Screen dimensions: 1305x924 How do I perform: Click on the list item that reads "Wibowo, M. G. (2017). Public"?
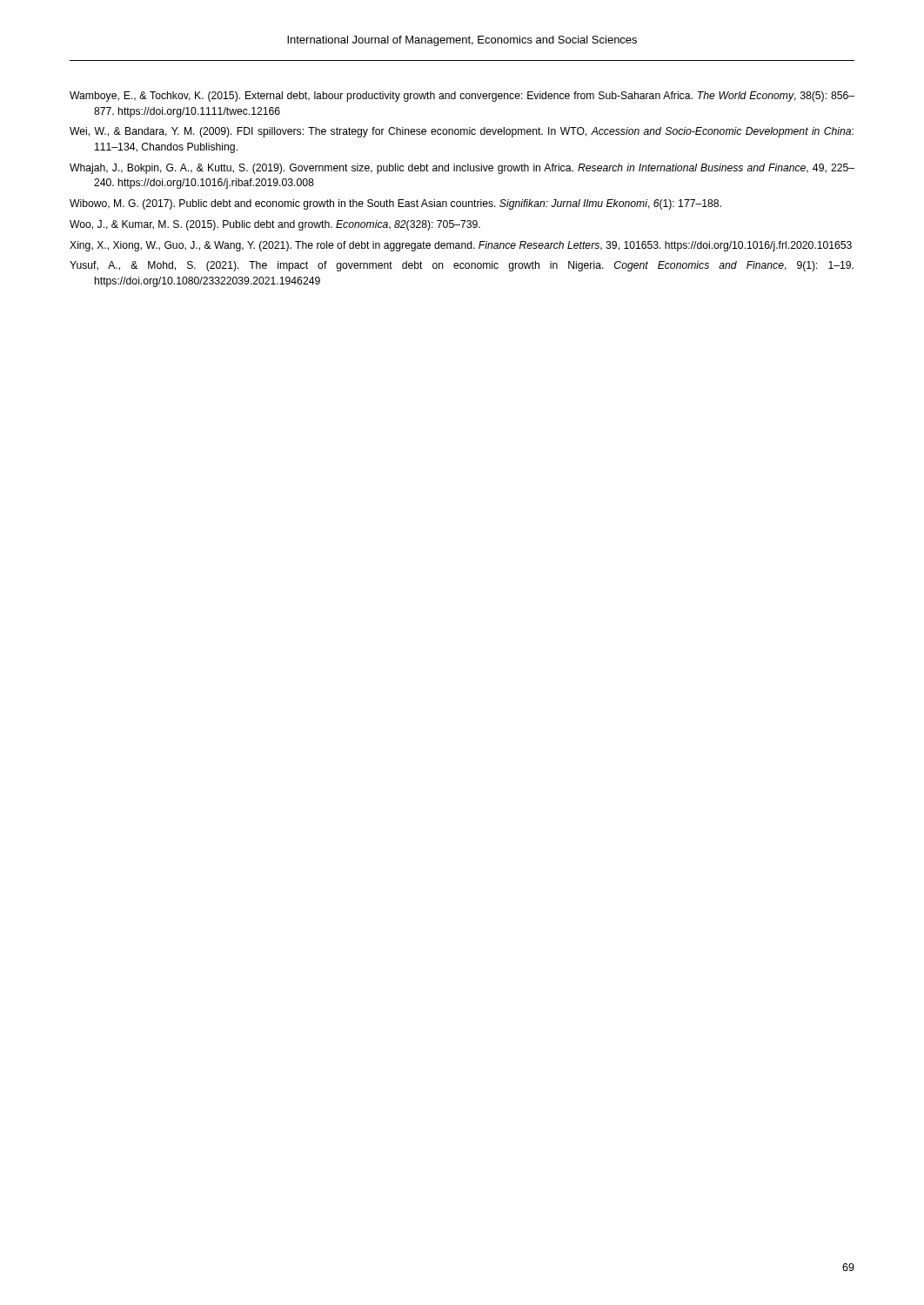tap(396, 204)
